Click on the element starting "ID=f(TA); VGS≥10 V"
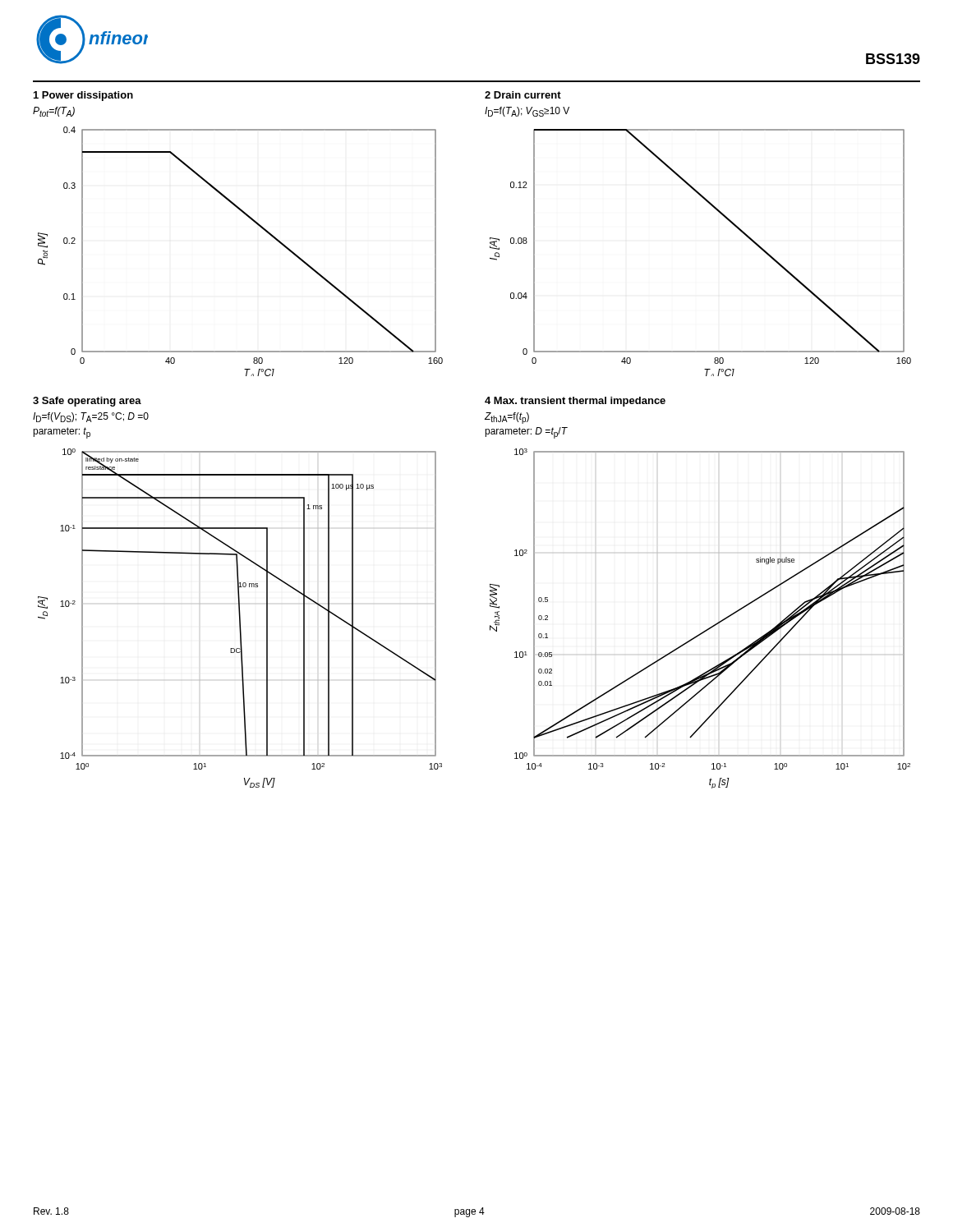953x1232 pixels. (x=527, y=112)
